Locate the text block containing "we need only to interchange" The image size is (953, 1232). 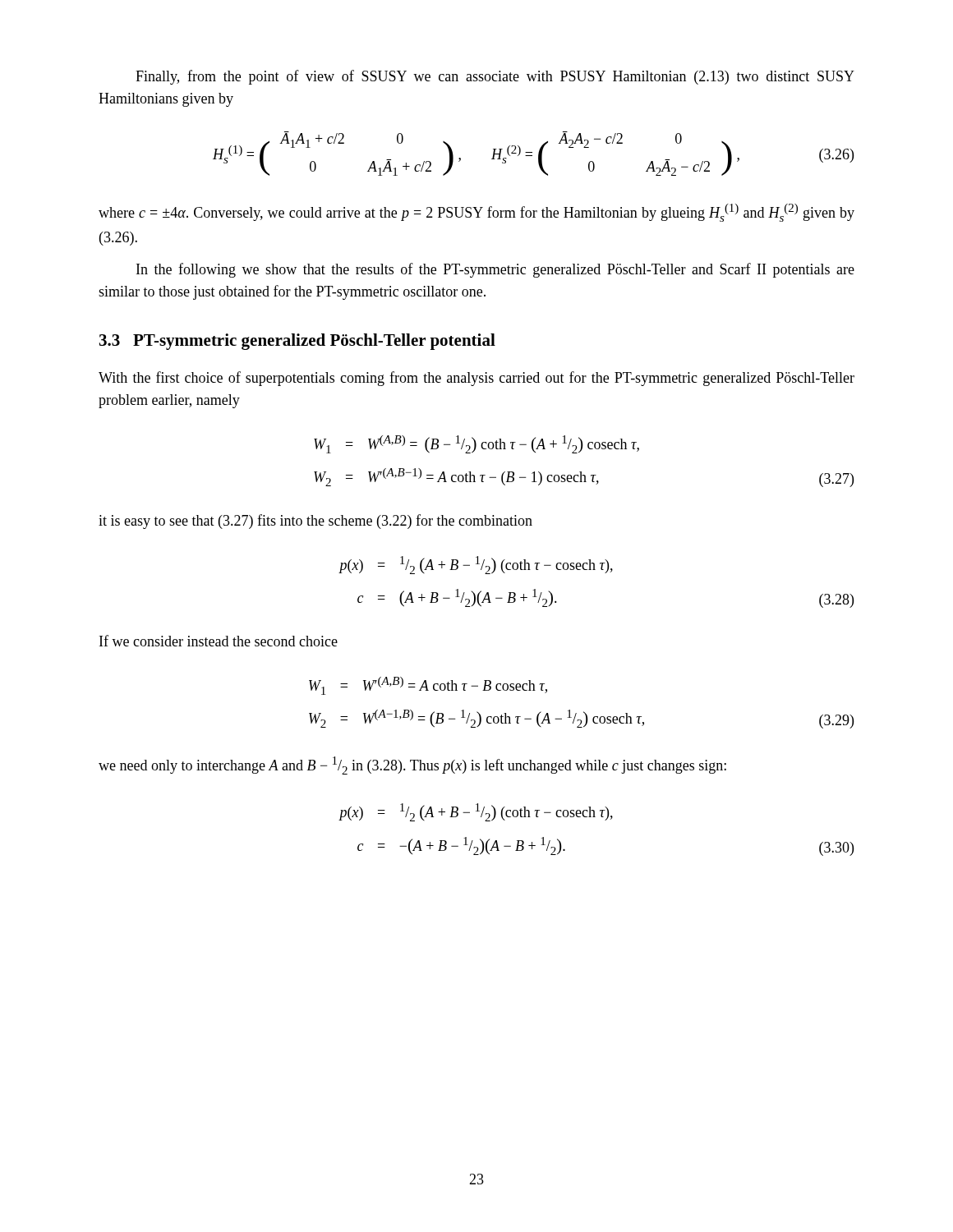click(476, 766)
